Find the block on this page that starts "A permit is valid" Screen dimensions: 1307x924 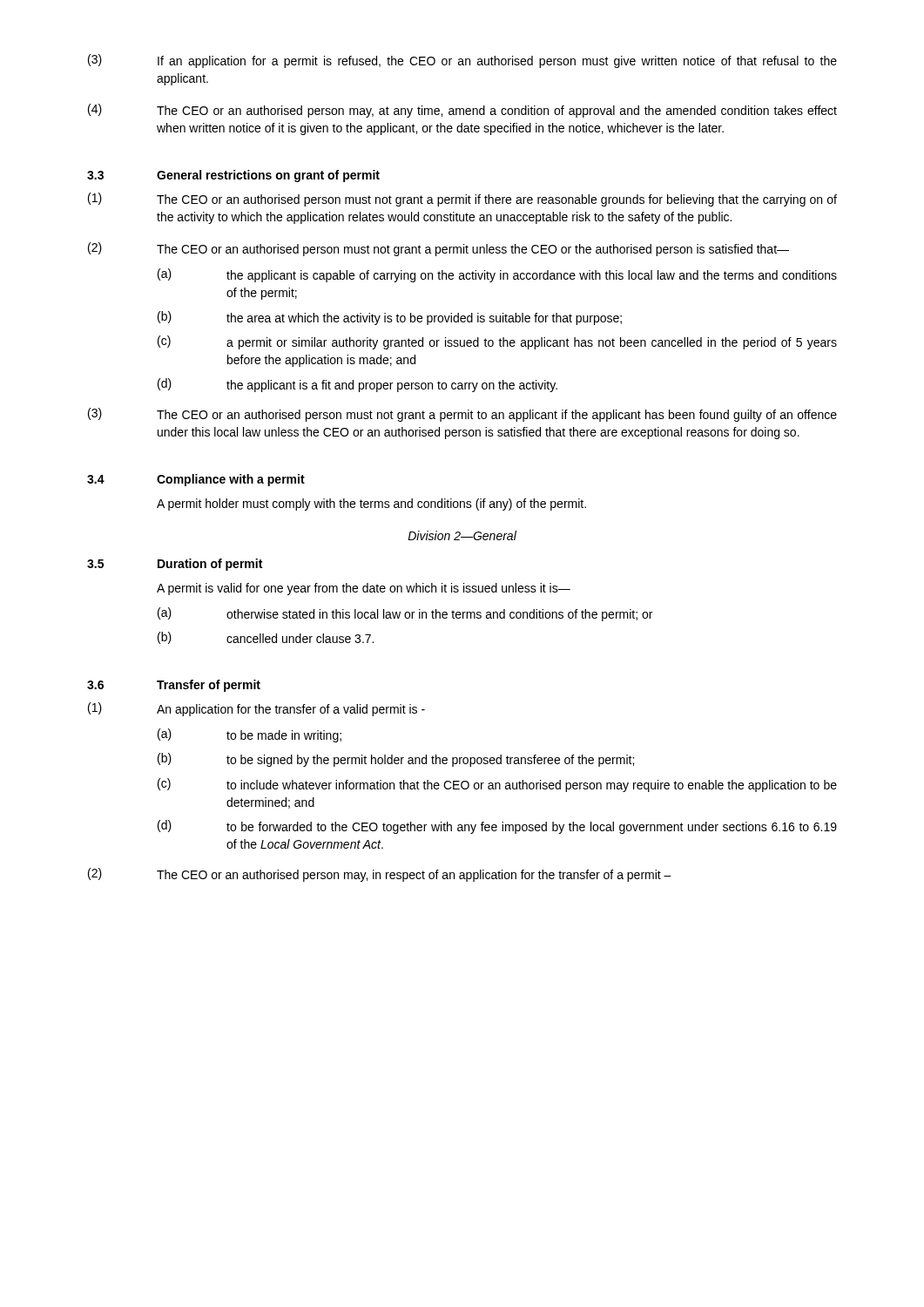[363, 588]
